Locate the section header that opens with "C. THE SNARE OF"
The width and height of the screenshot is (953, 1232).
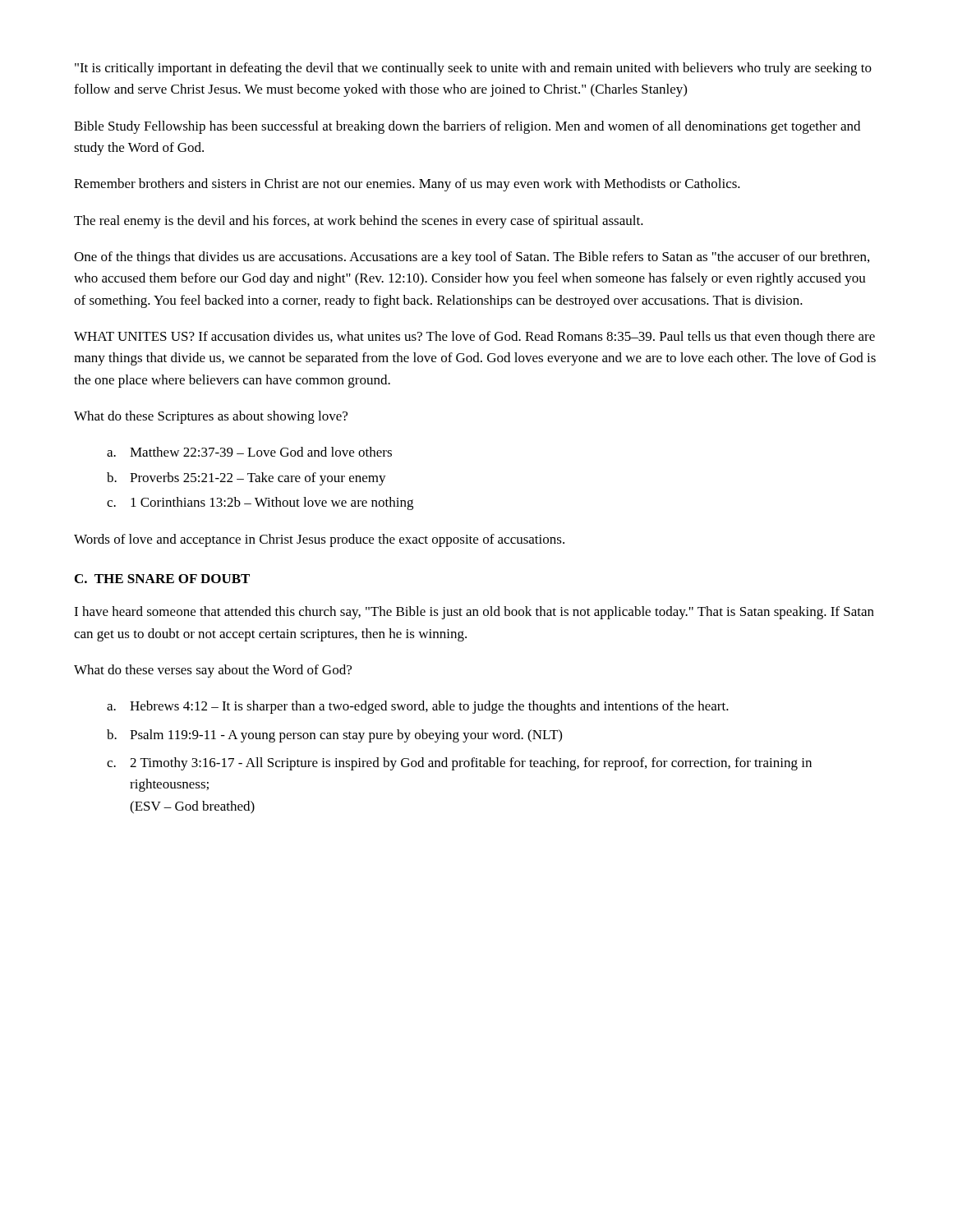click(162, 578)
